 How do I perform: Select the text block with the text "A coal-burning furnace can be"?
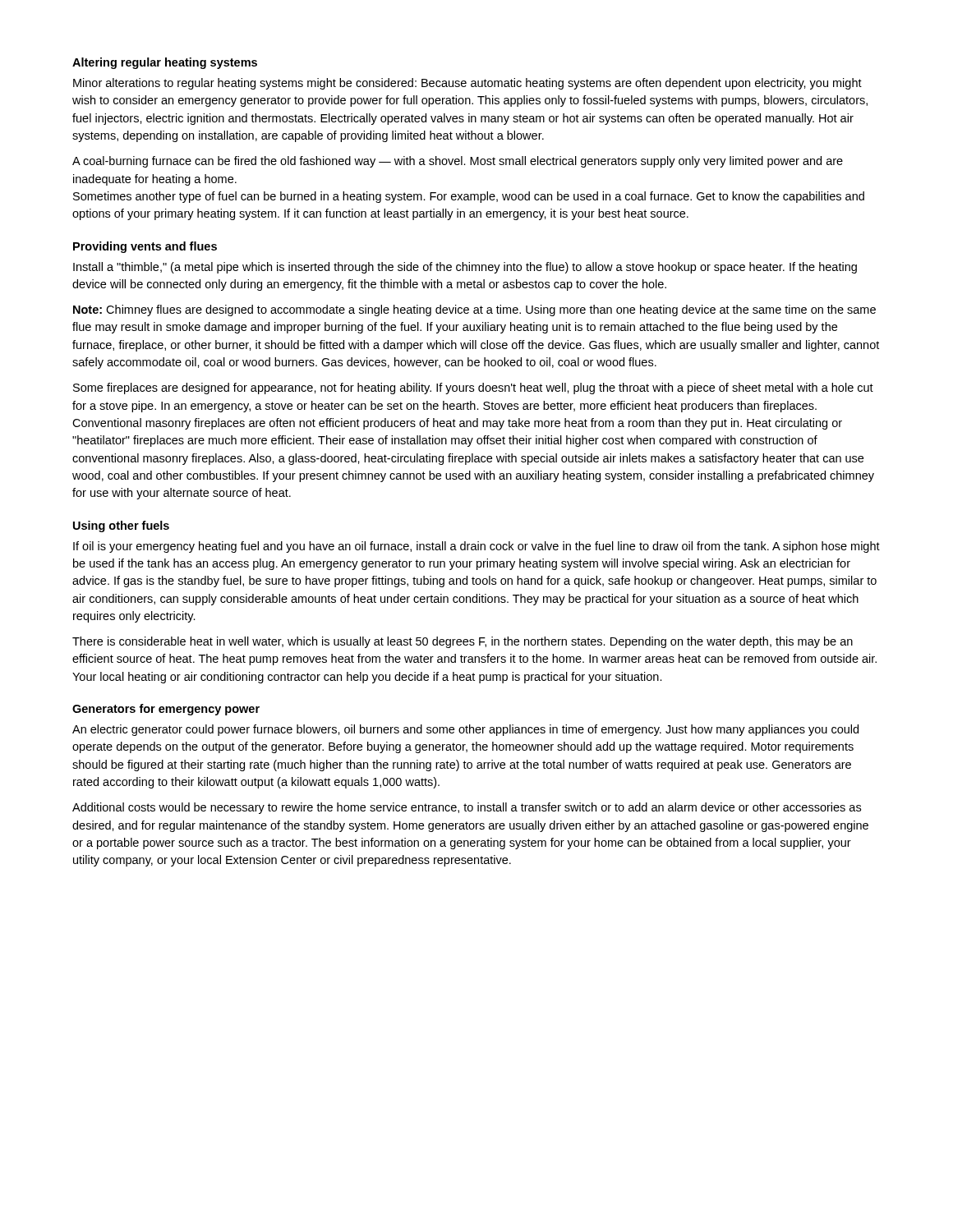pyautogui.click(x=476, y=188)
